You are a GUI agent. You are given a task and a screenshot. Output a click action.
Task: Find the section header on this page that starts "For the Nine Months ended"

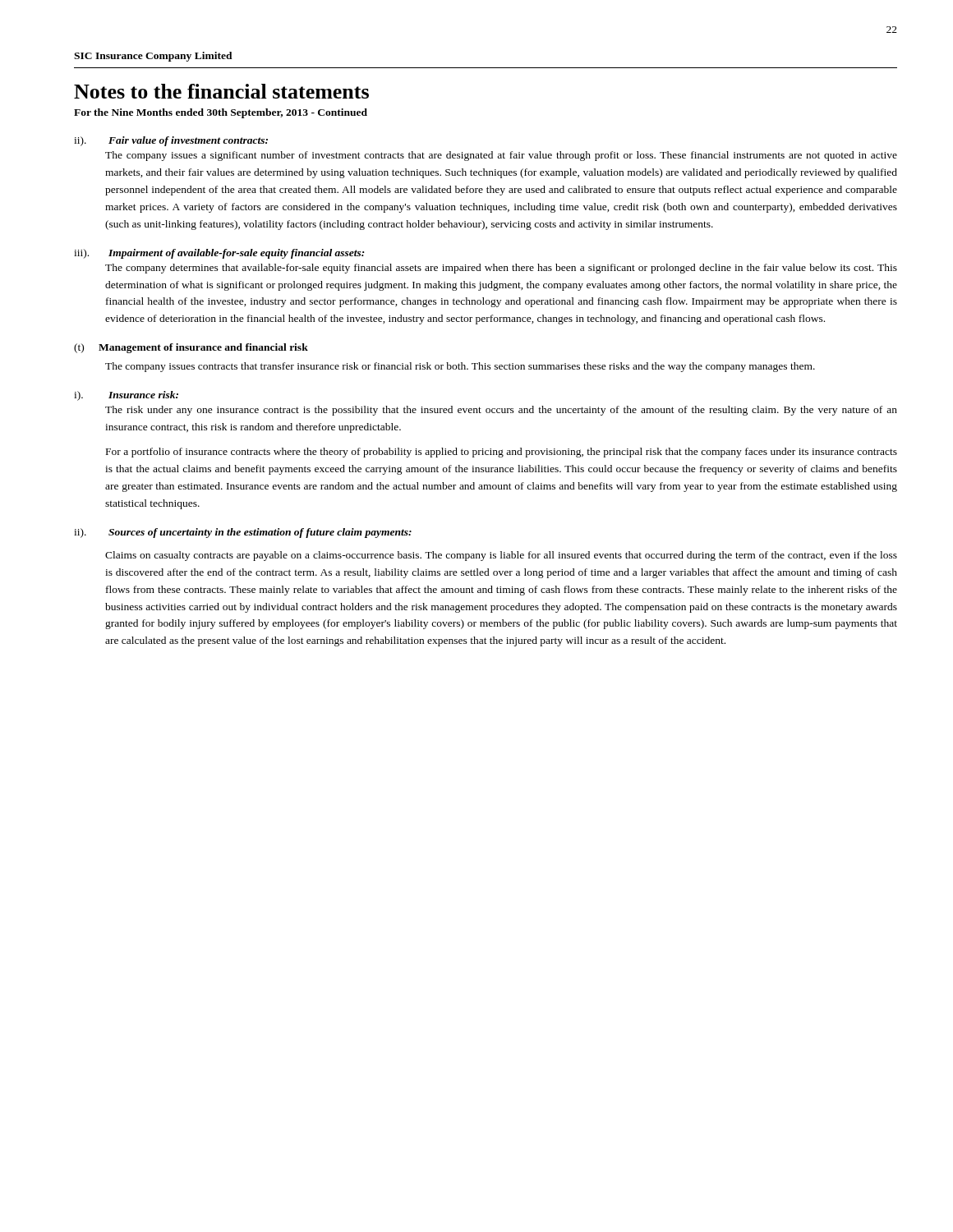(x=221, y=112)
